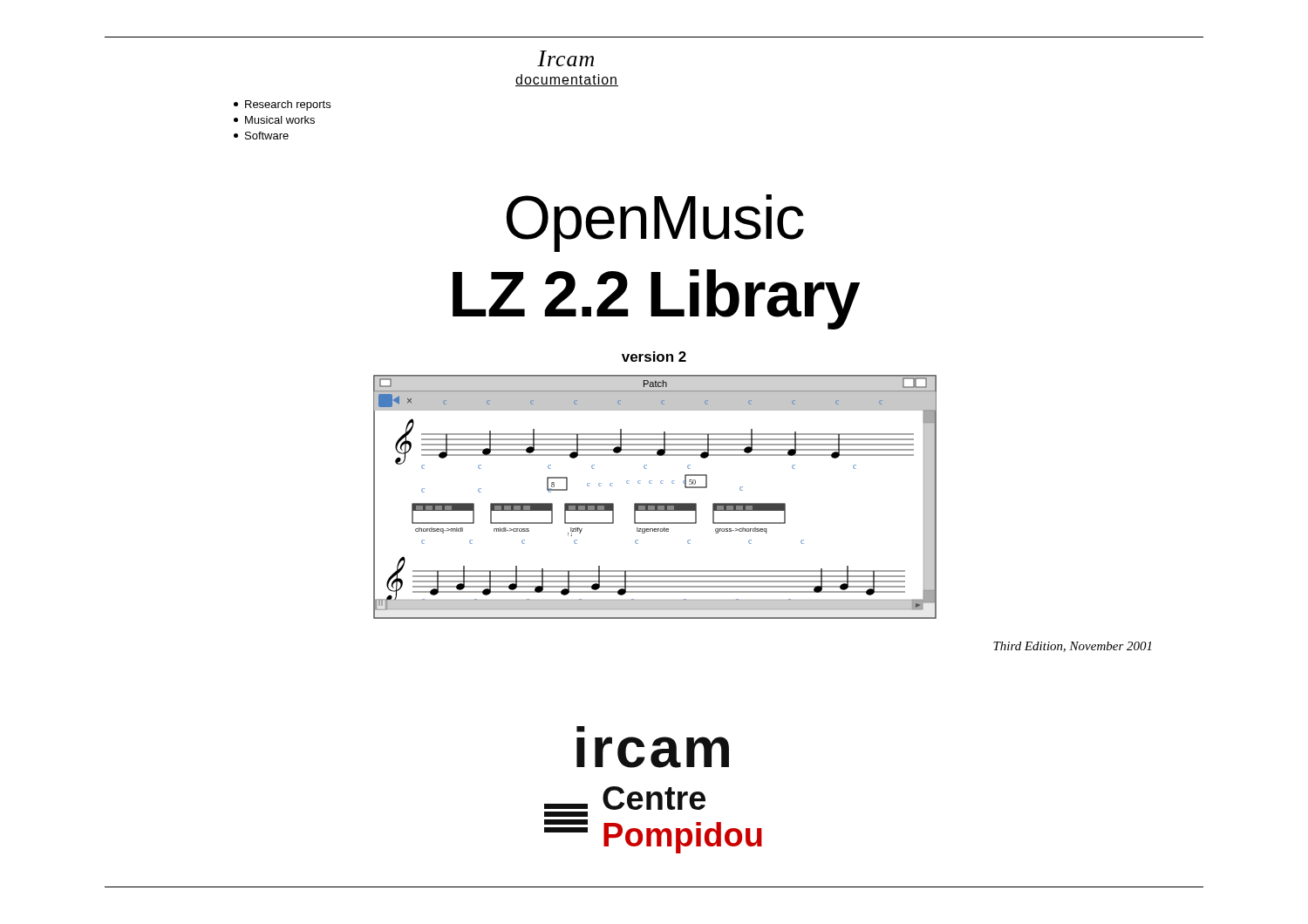Screen dimensions: 924x1308
Task: Locate the screenshot
Action: (x=655, y=497)
